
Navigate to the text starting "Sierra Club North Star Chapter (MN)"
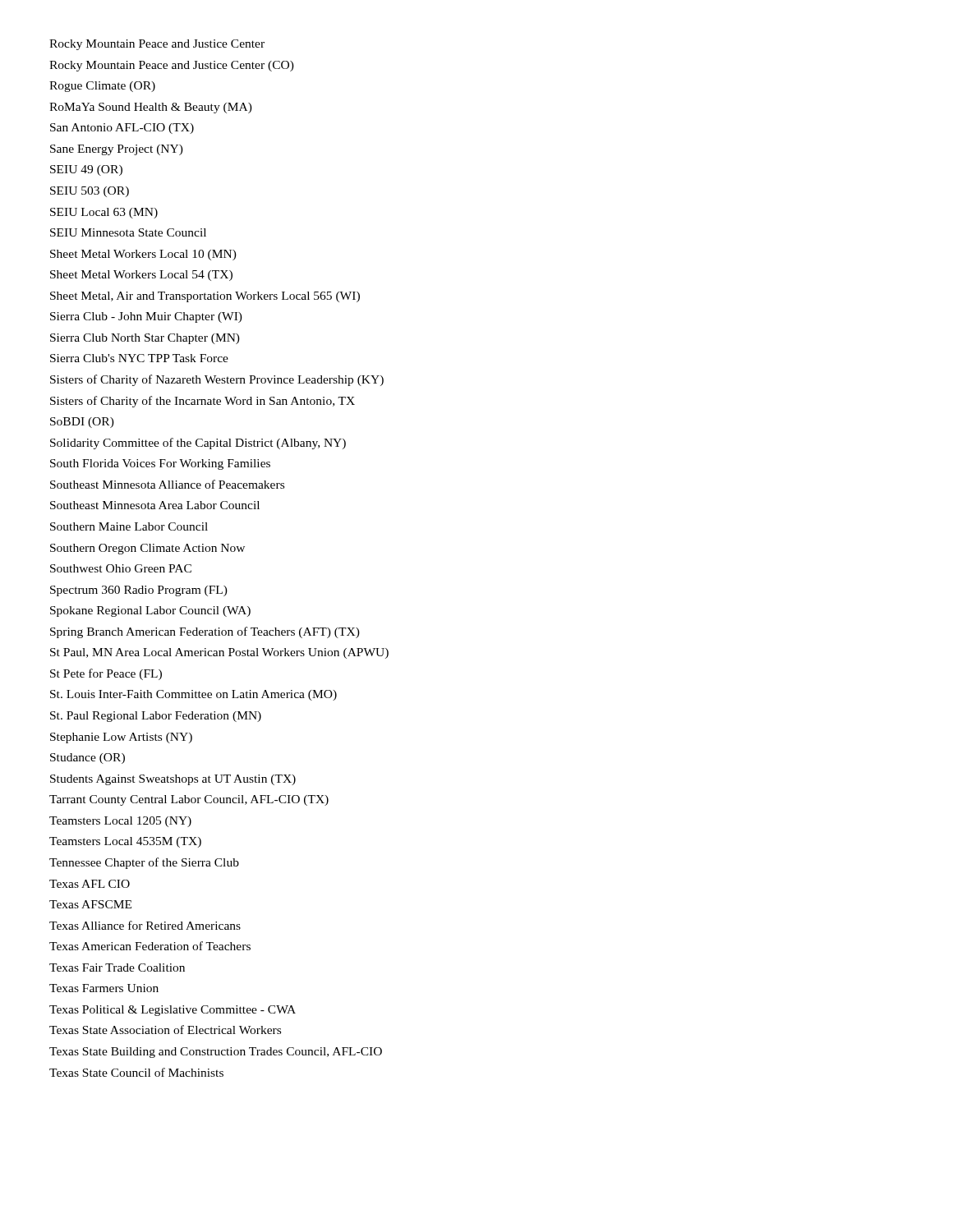(145, 337)
